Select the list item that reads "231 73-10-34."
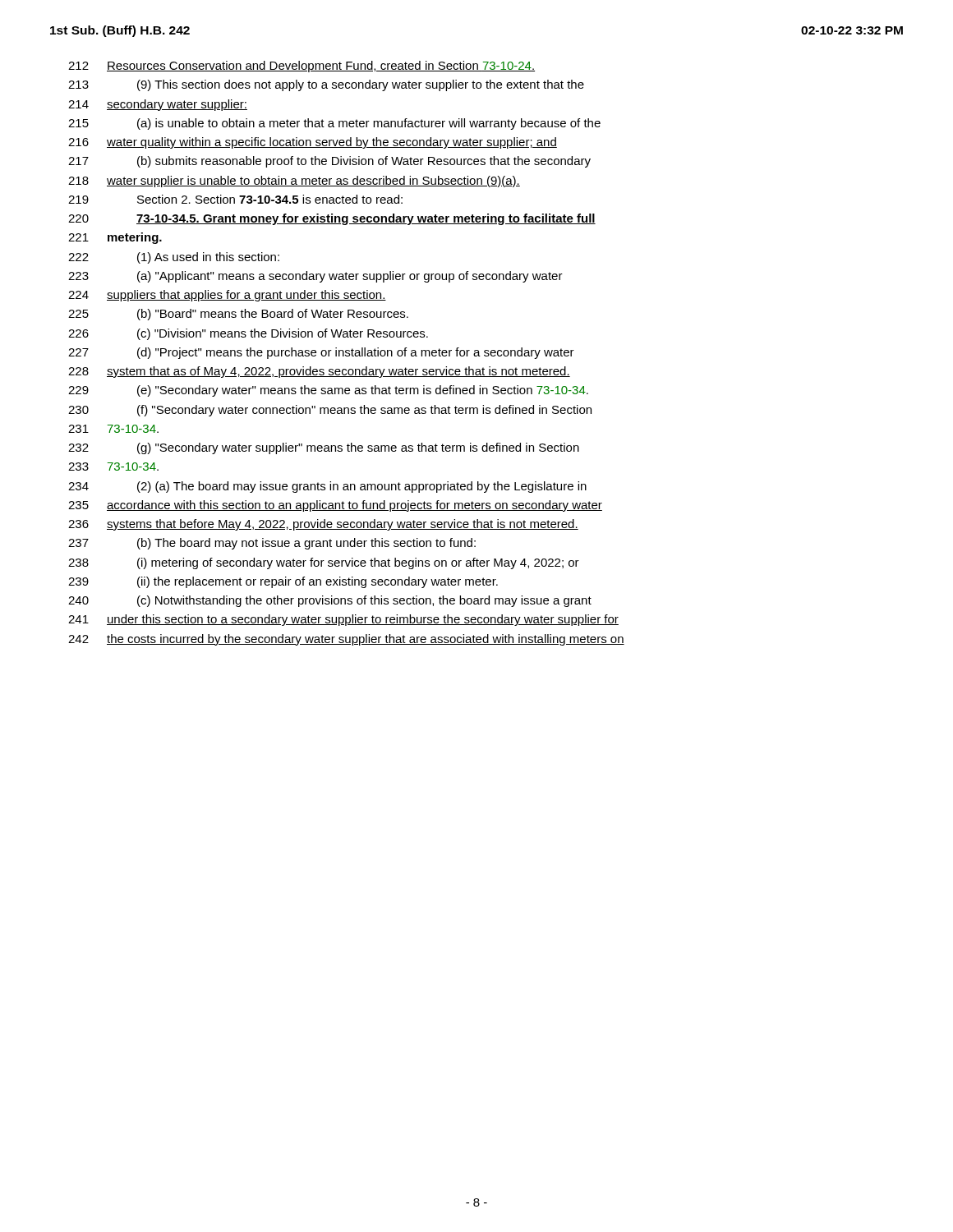953x1232 pixels. click(113, 429)
